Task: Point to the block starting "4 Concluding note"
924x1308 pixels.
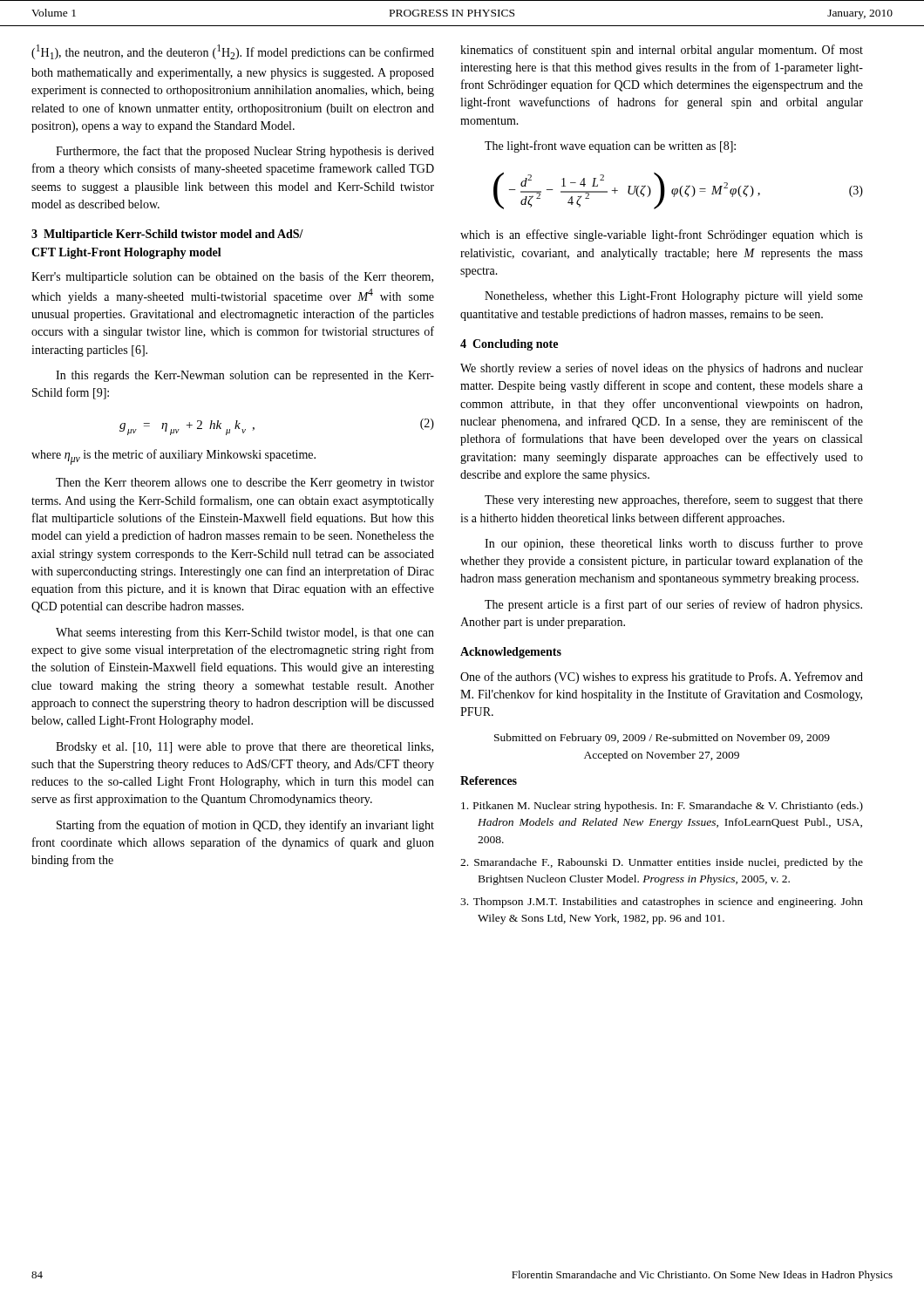Action: click(x=509, y=344)
